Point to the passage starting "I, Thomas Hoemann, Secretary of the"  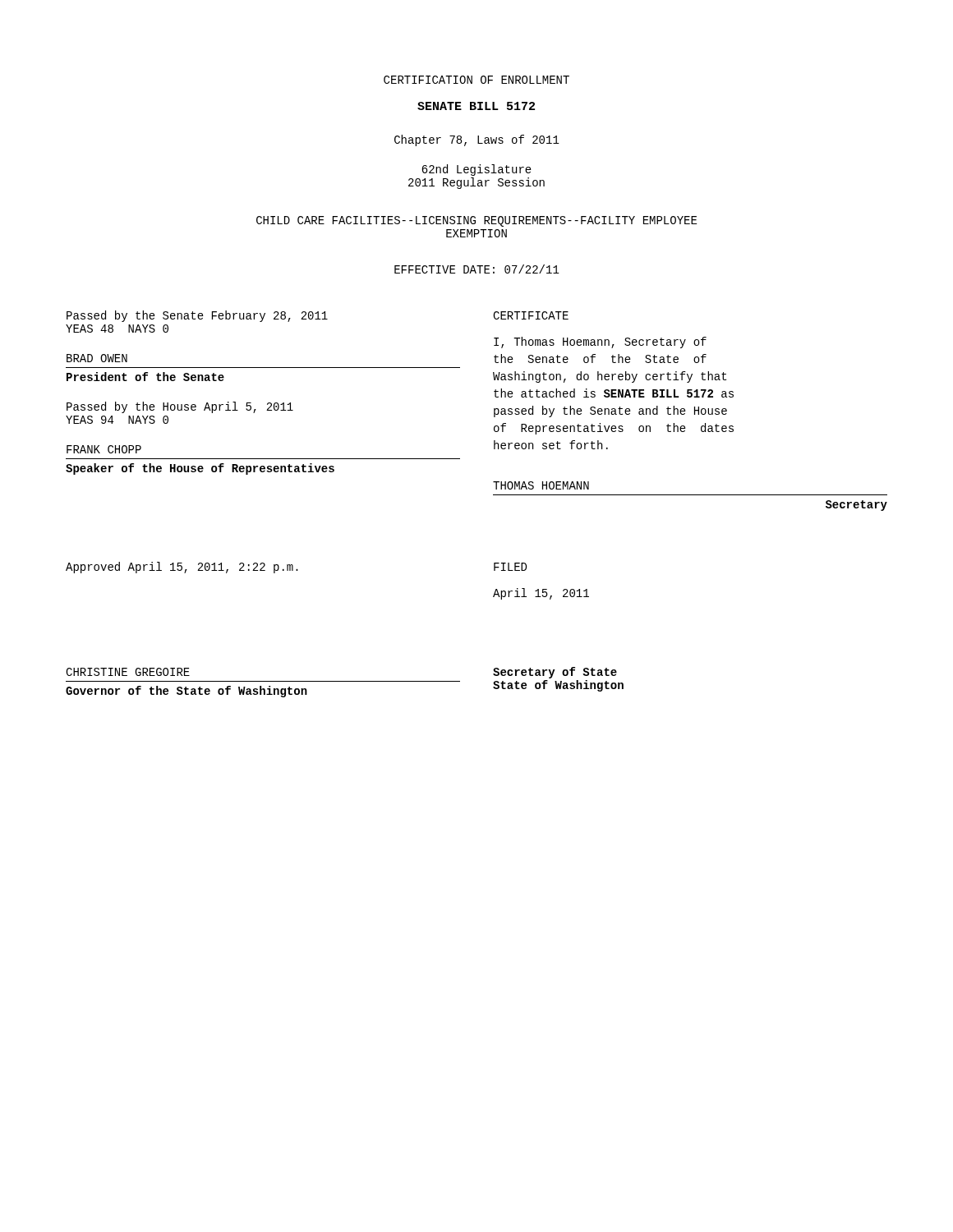pyautogui.click(x=614, y=394)
